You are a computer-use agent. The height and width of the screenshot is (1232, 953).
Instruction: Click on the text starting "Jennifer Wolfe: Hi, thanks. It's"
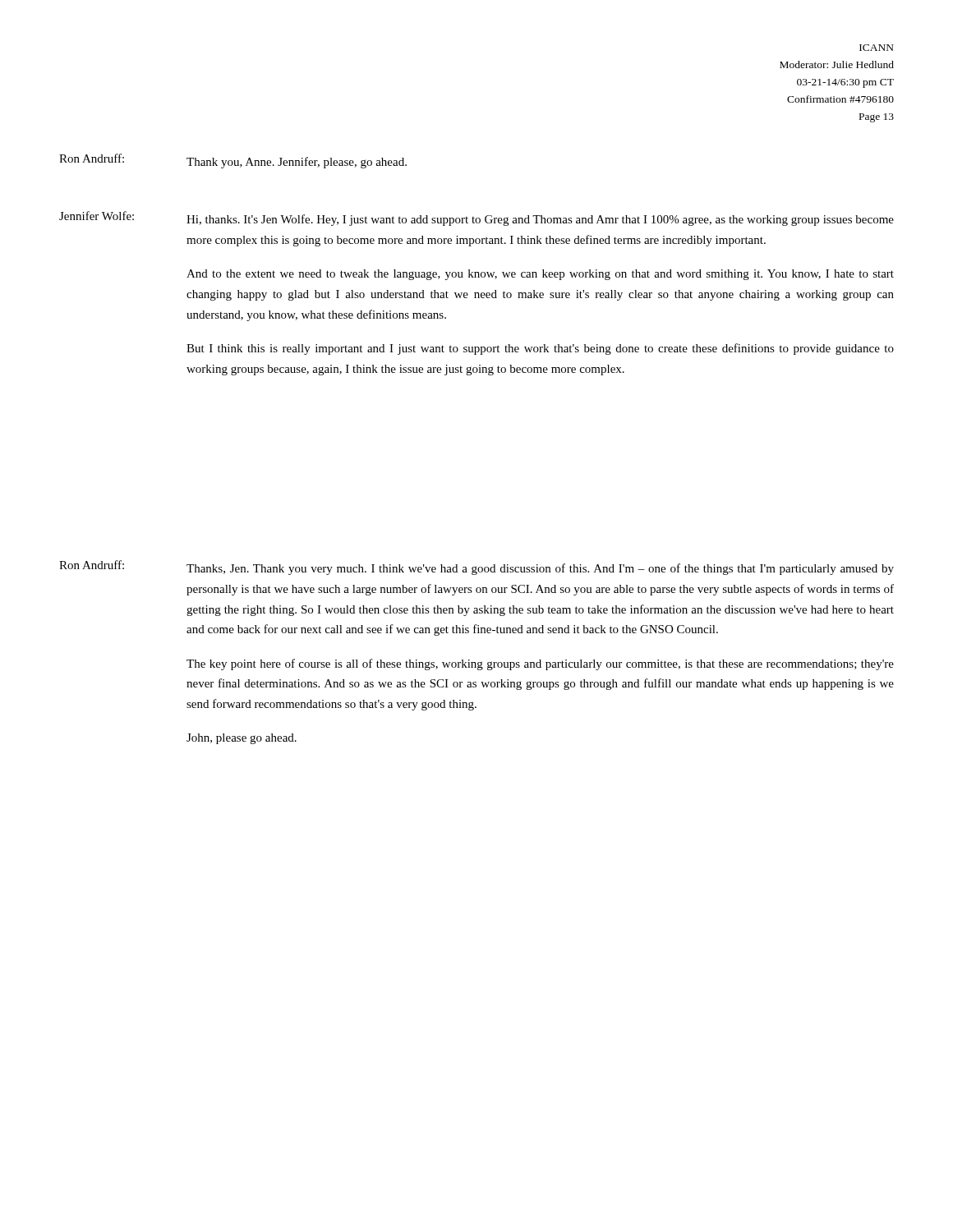476,294
